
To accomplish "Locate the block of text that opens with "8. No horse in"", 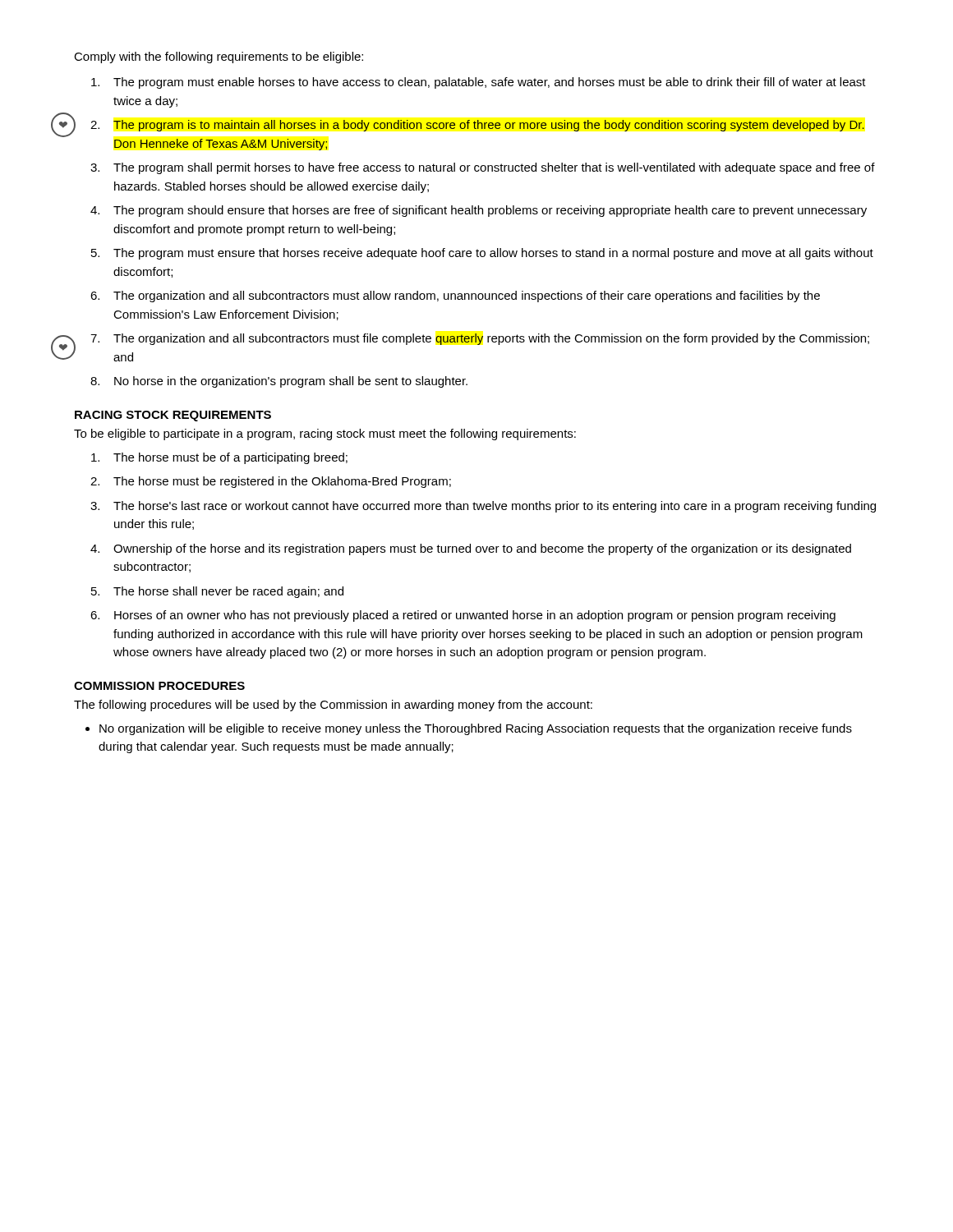I will tap(279, 382).
